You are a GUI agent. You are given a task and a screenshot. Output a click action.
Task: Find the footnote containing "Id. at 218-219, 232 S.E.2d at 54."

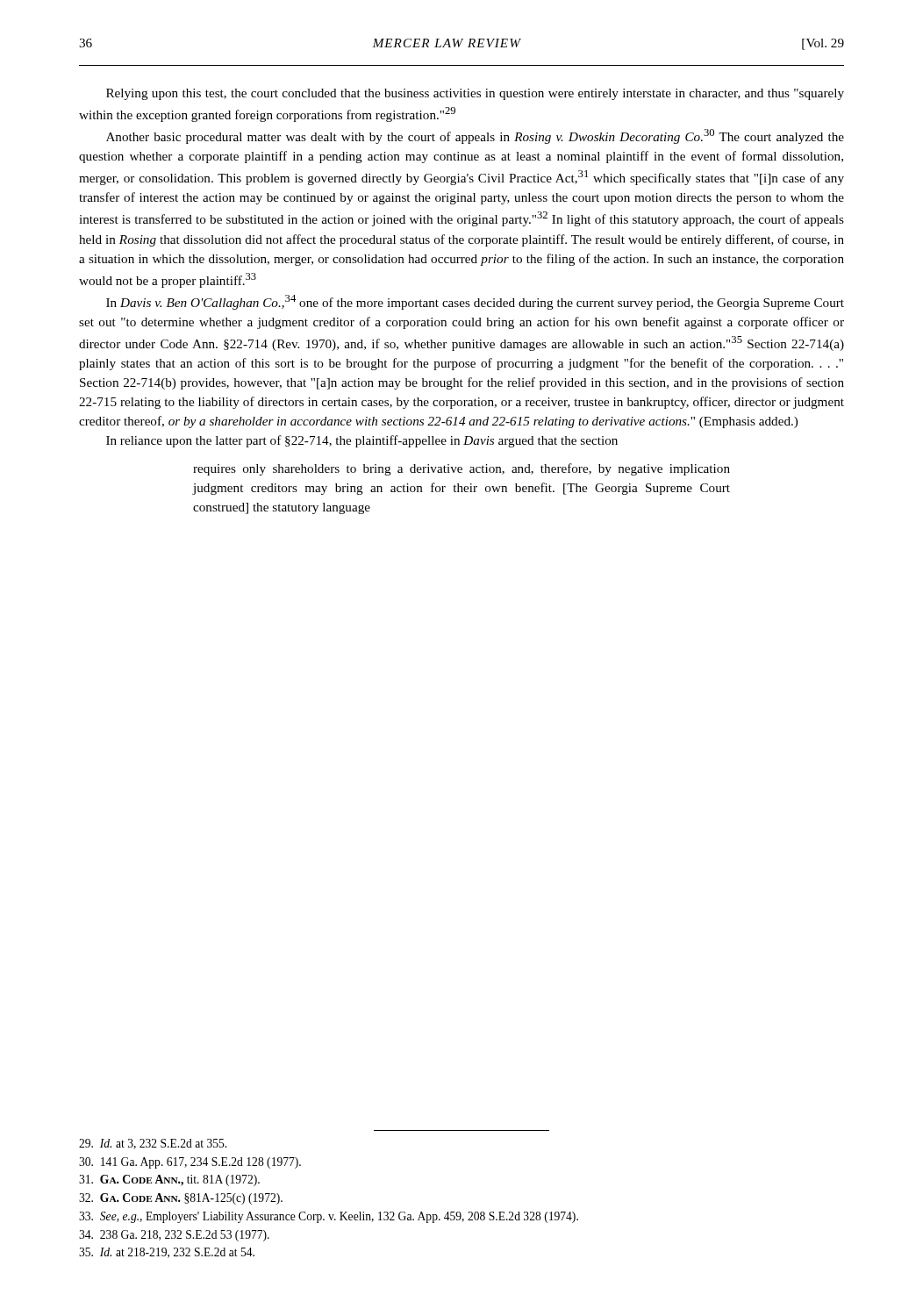point(167,1253)
